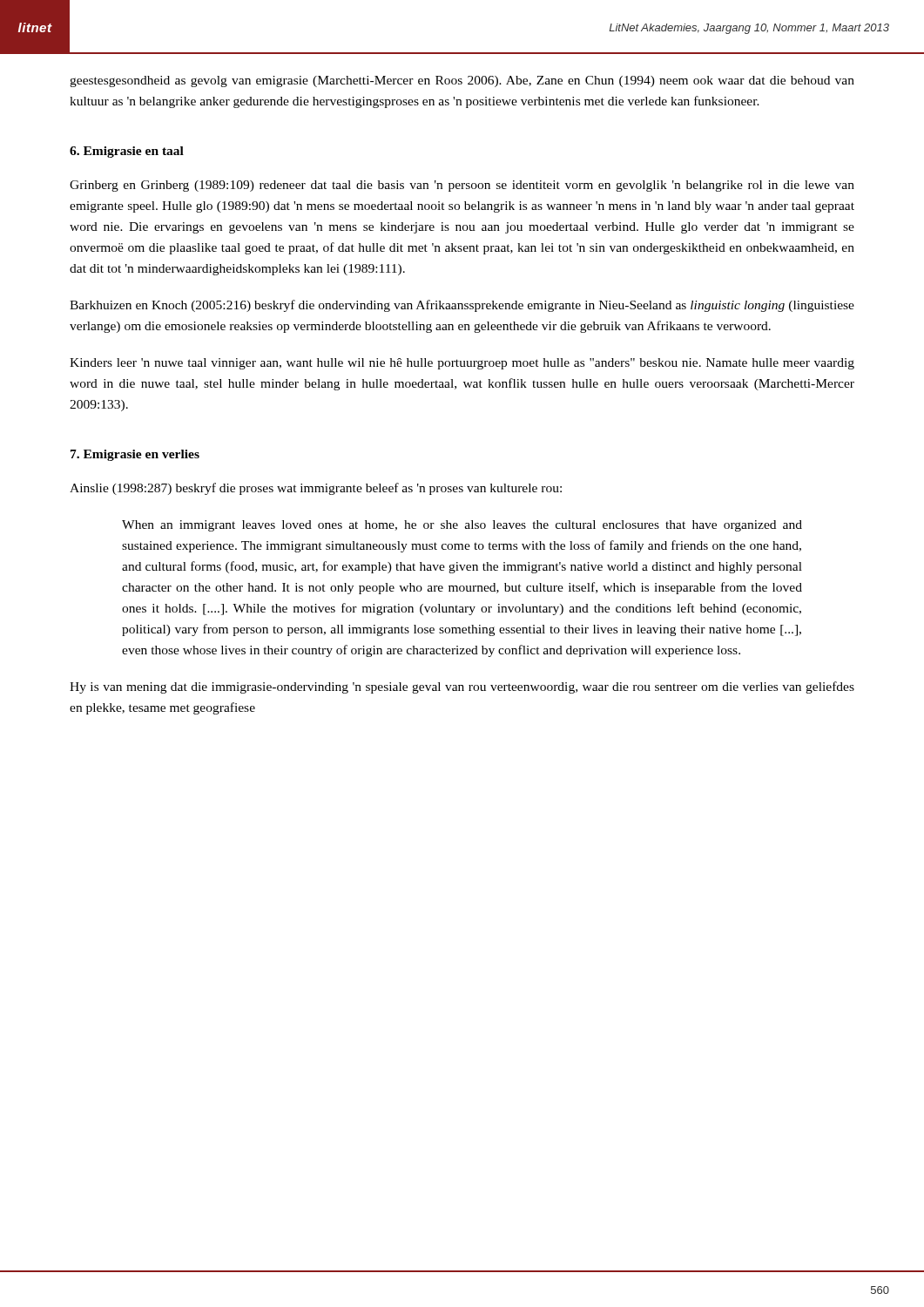Navigate to the text block starting "Ainslie (1998:287) beskryf die proses wat immigrante"
Image resolution: width=924 pixels, height=1307 pixels.
point(316,488)
